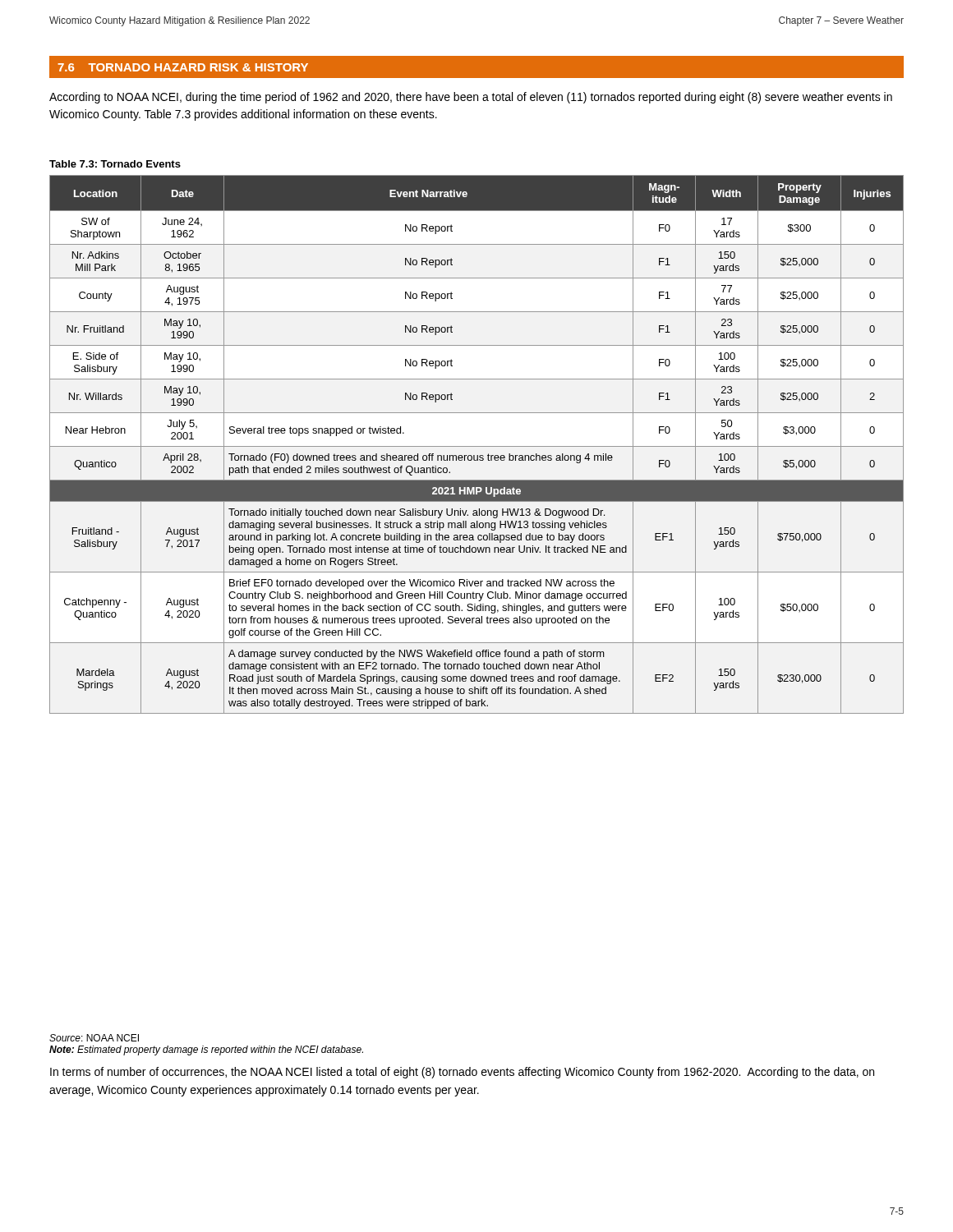The image size is (953, 1232).
Task: Find the table that mentions "Tornado (F0) downed trees and"
Action: coord(476,444)
